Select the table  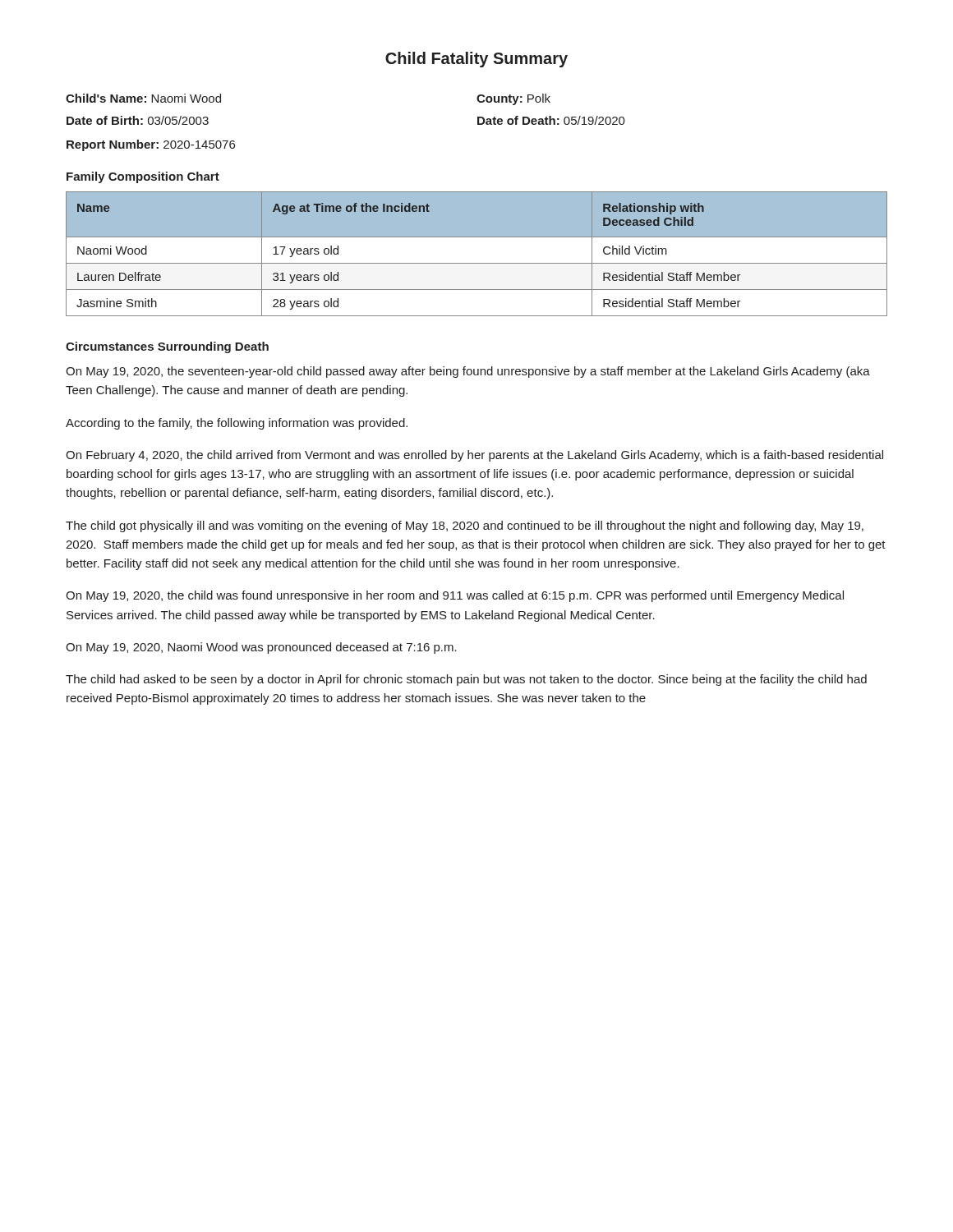coord(476,254)
